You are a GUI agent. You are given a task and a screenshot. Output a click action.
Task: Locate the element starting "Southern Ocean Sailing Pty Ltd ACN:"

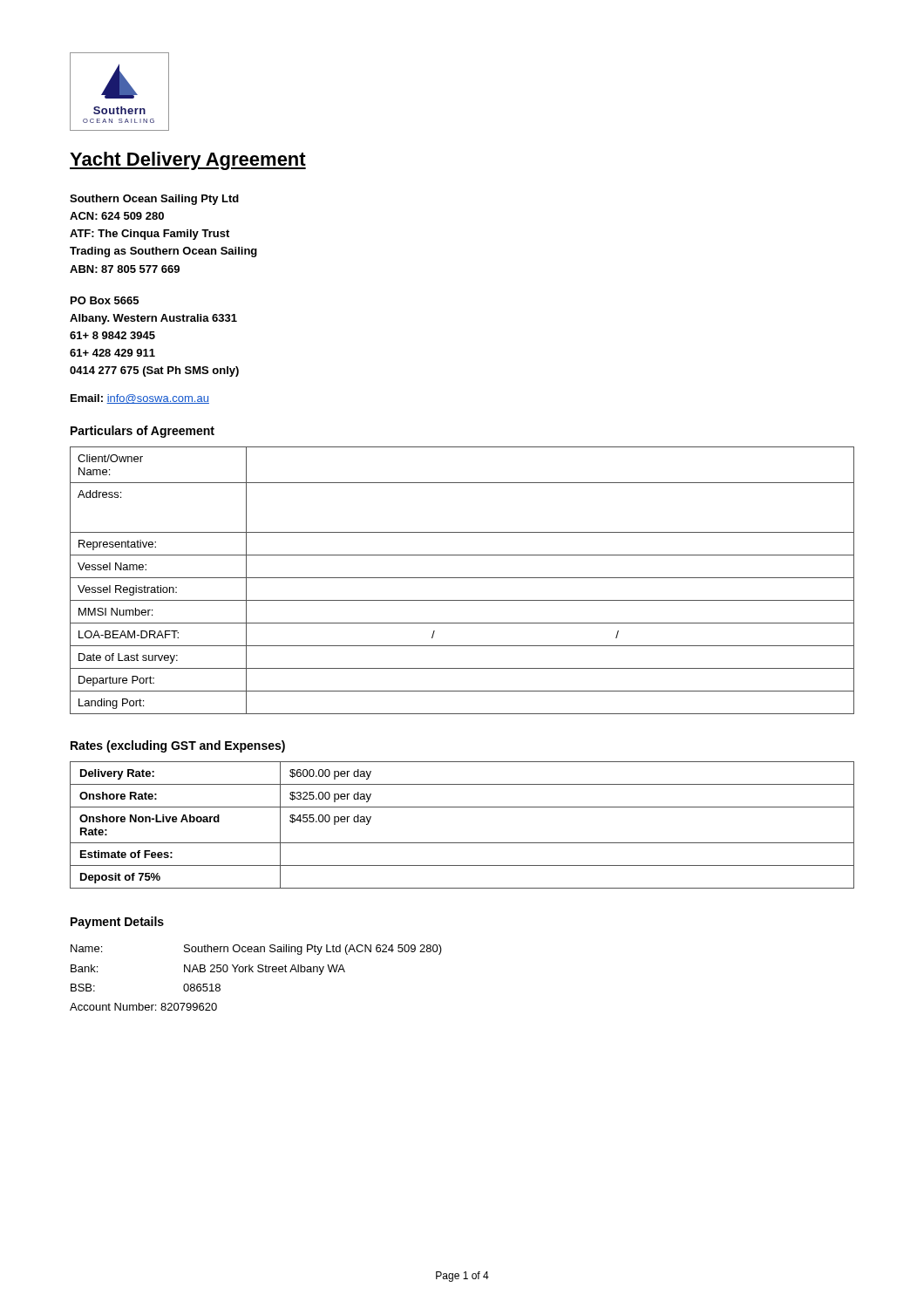(164, 234)
